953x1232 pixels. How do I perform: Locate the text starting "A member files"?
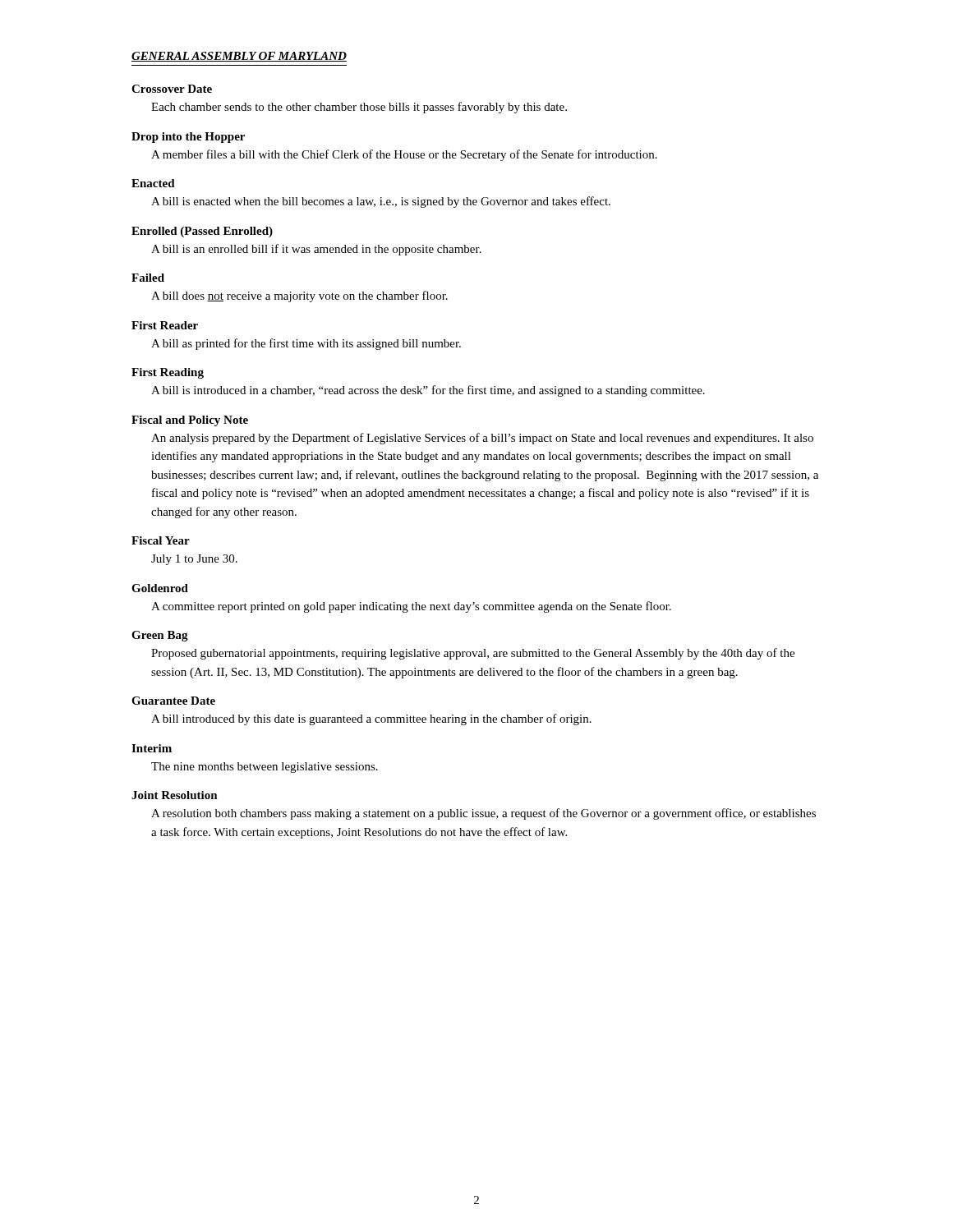tap(404, 154)
